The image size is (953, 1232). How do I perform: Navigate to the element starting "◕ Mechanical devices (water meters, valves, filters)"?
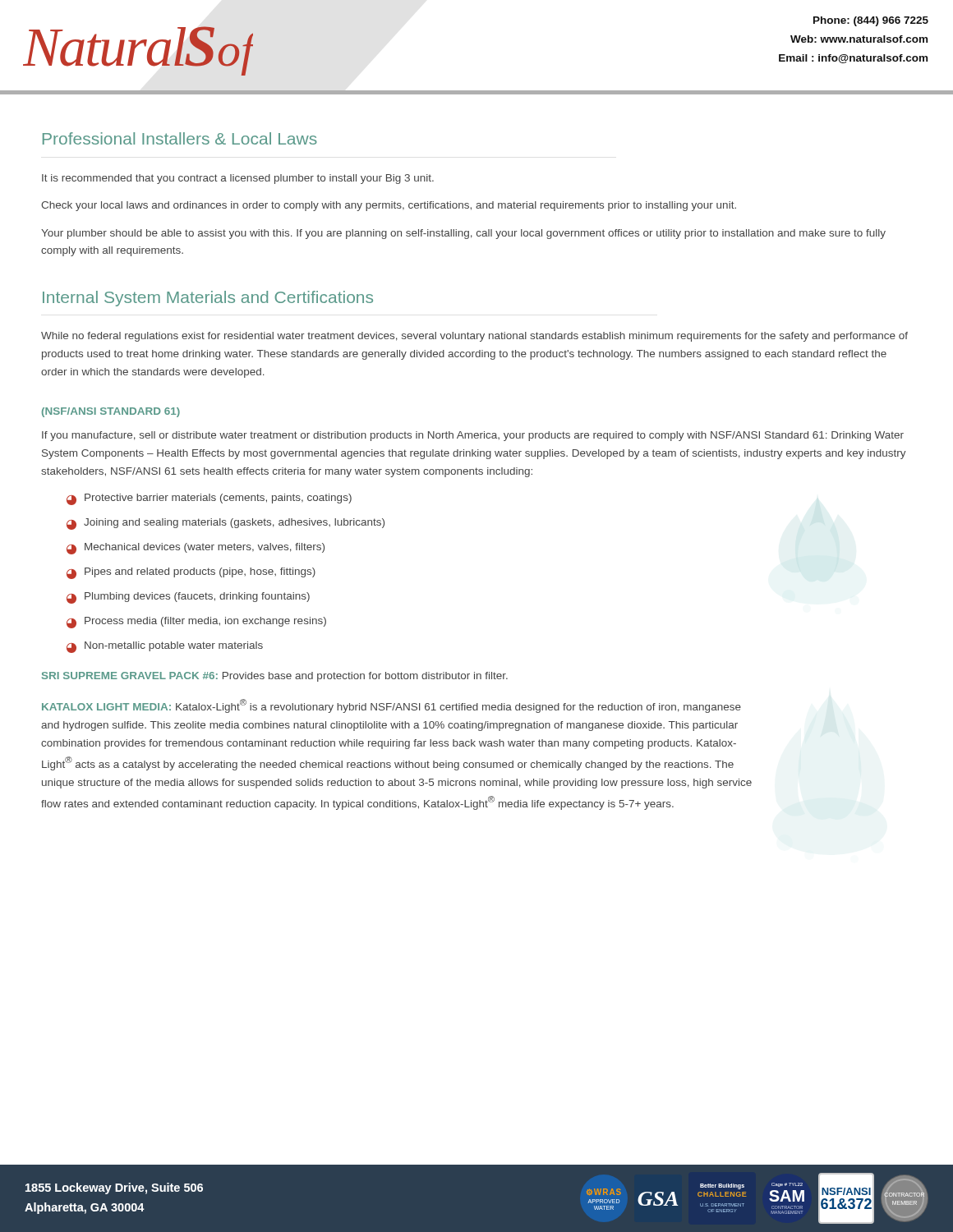click(x=196, y=549)
